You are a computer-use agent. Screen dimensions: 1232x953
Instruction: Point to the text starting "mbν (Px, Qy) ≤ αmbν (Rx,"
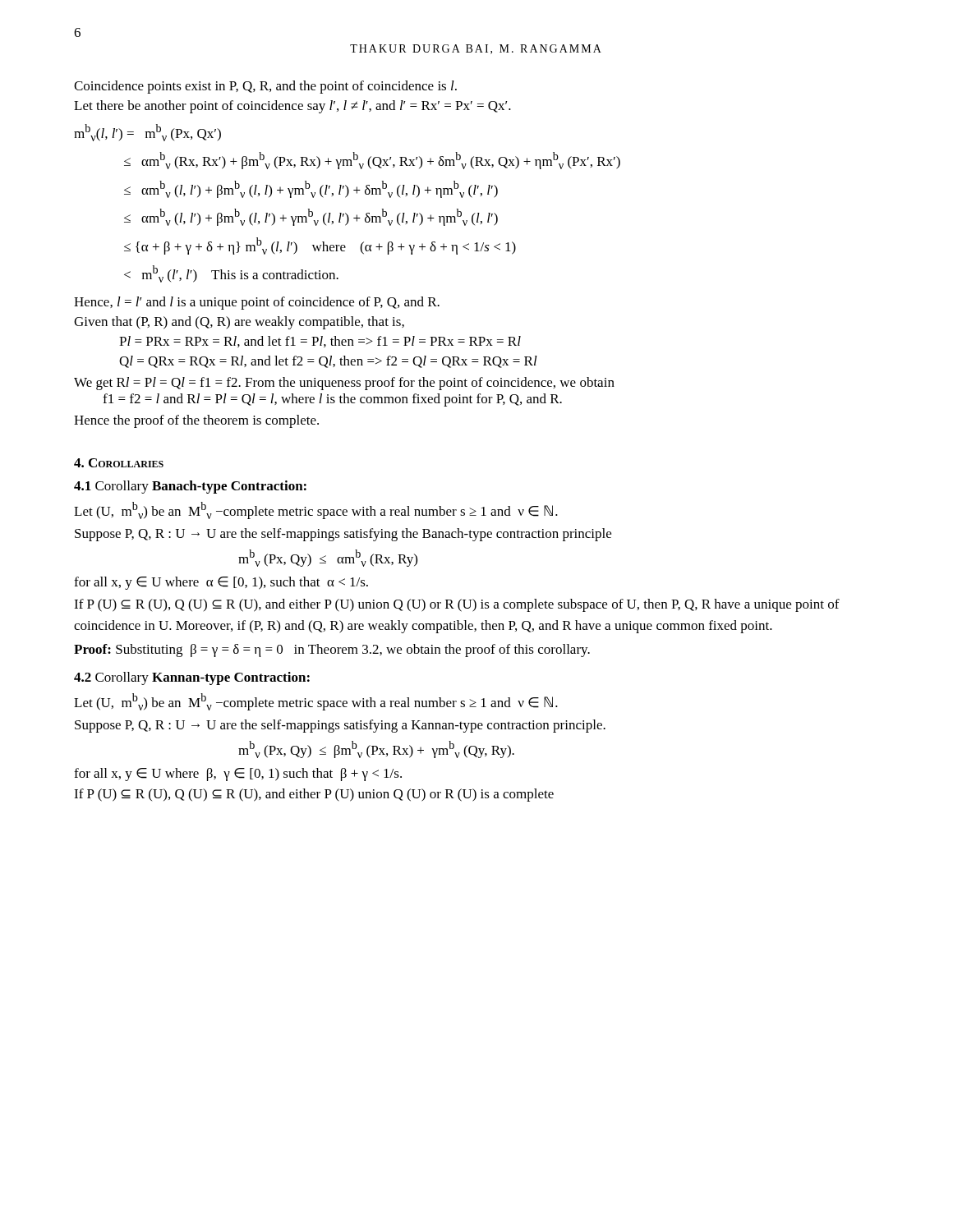click(x=328, y=558)
